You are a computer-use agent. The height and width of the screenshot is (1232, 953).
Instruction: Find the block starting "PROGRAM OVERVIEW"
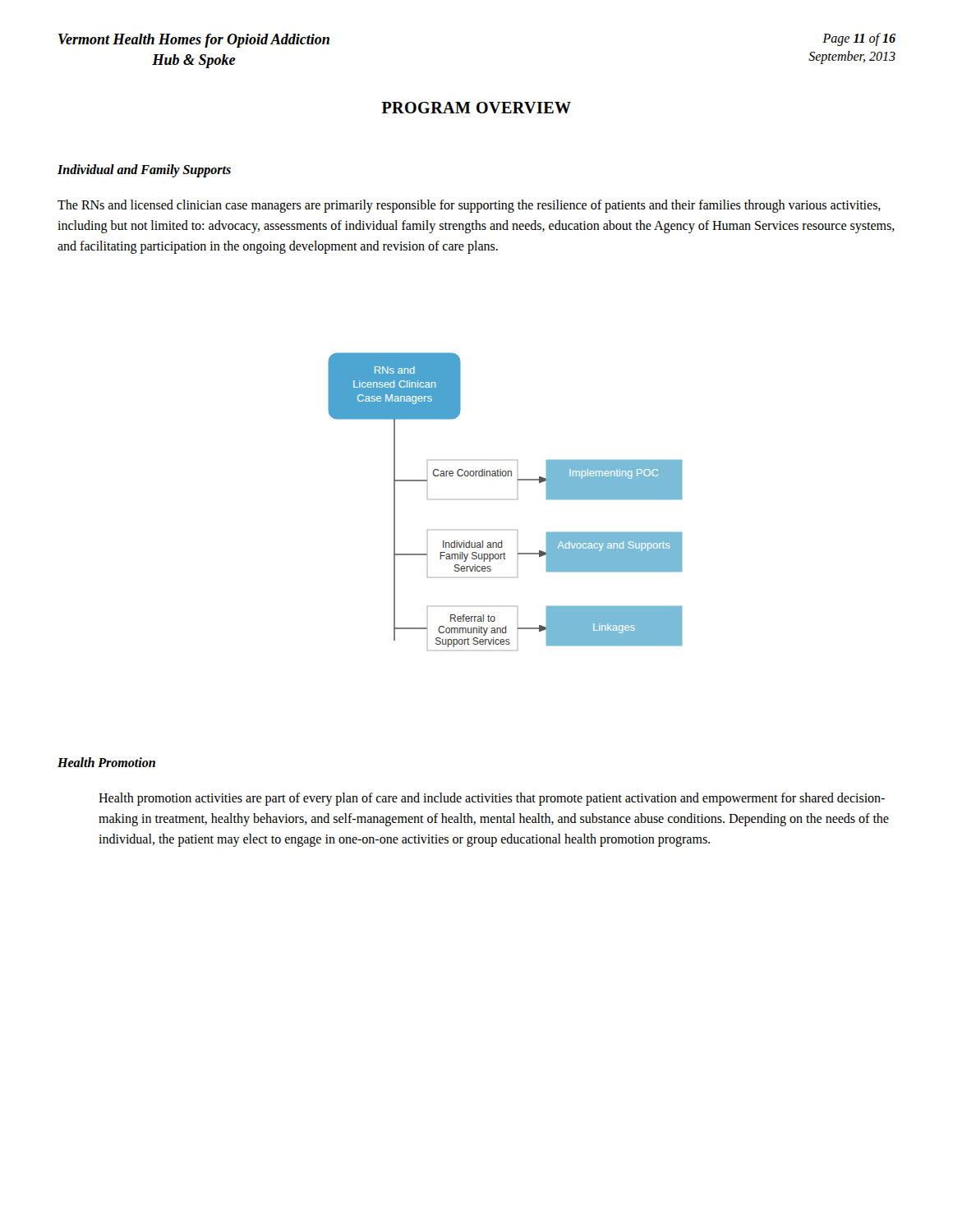[476, 108]
